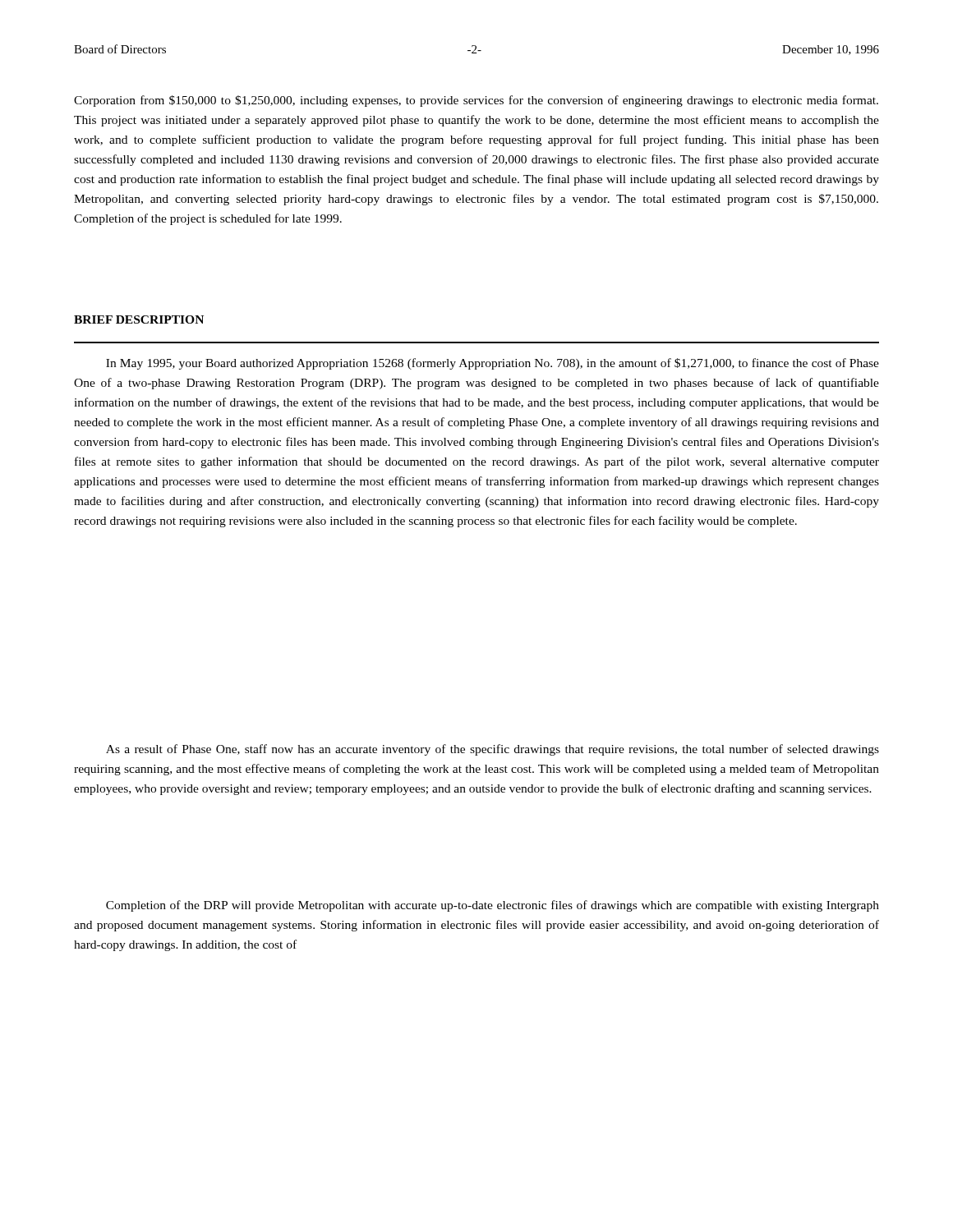This screenshot has height=1232, width=953.
Task: Find a section header
Action: point(139,319)
